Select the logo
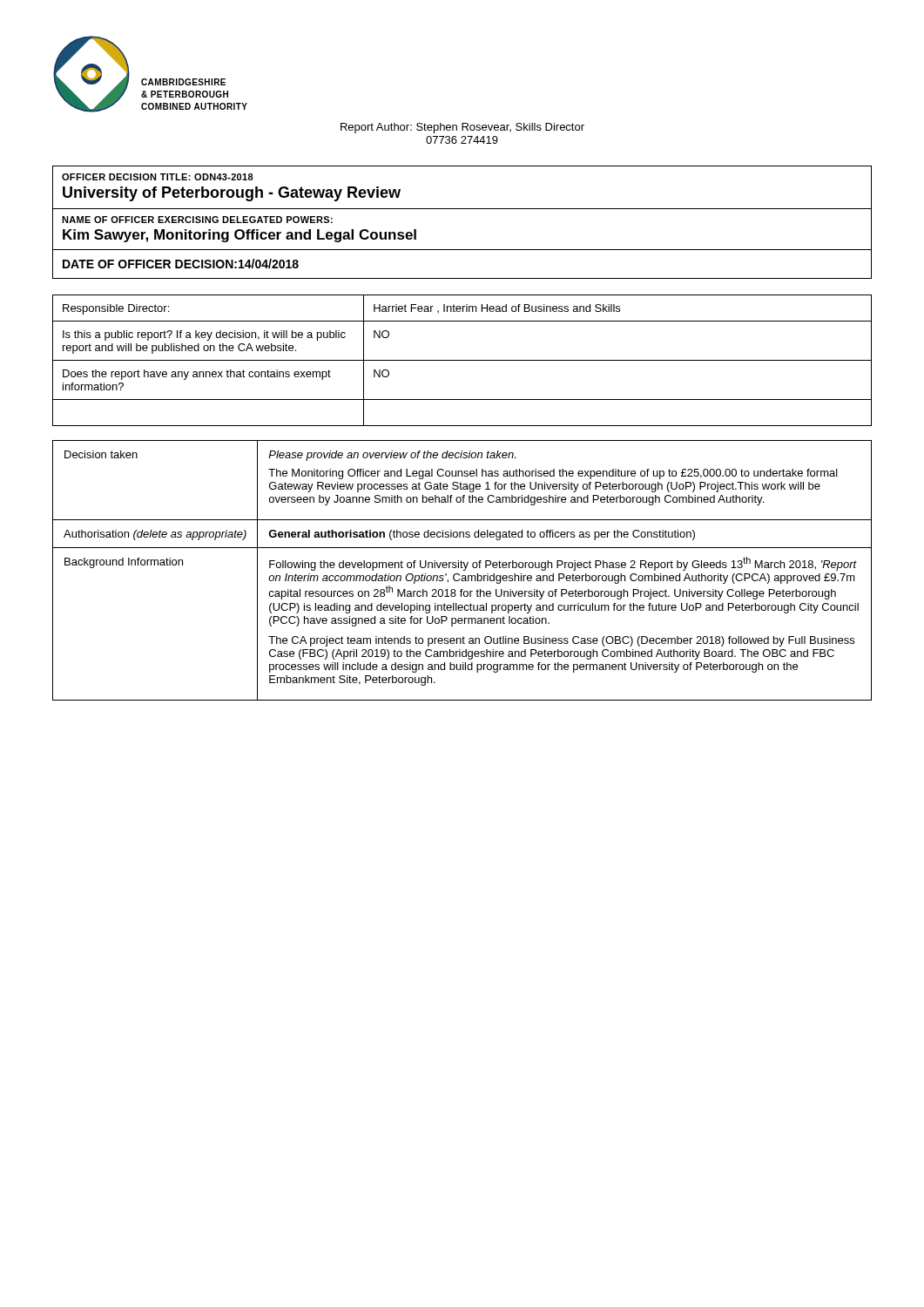Viewport: 924px width, 1307px height. click(x=462, y=74)
